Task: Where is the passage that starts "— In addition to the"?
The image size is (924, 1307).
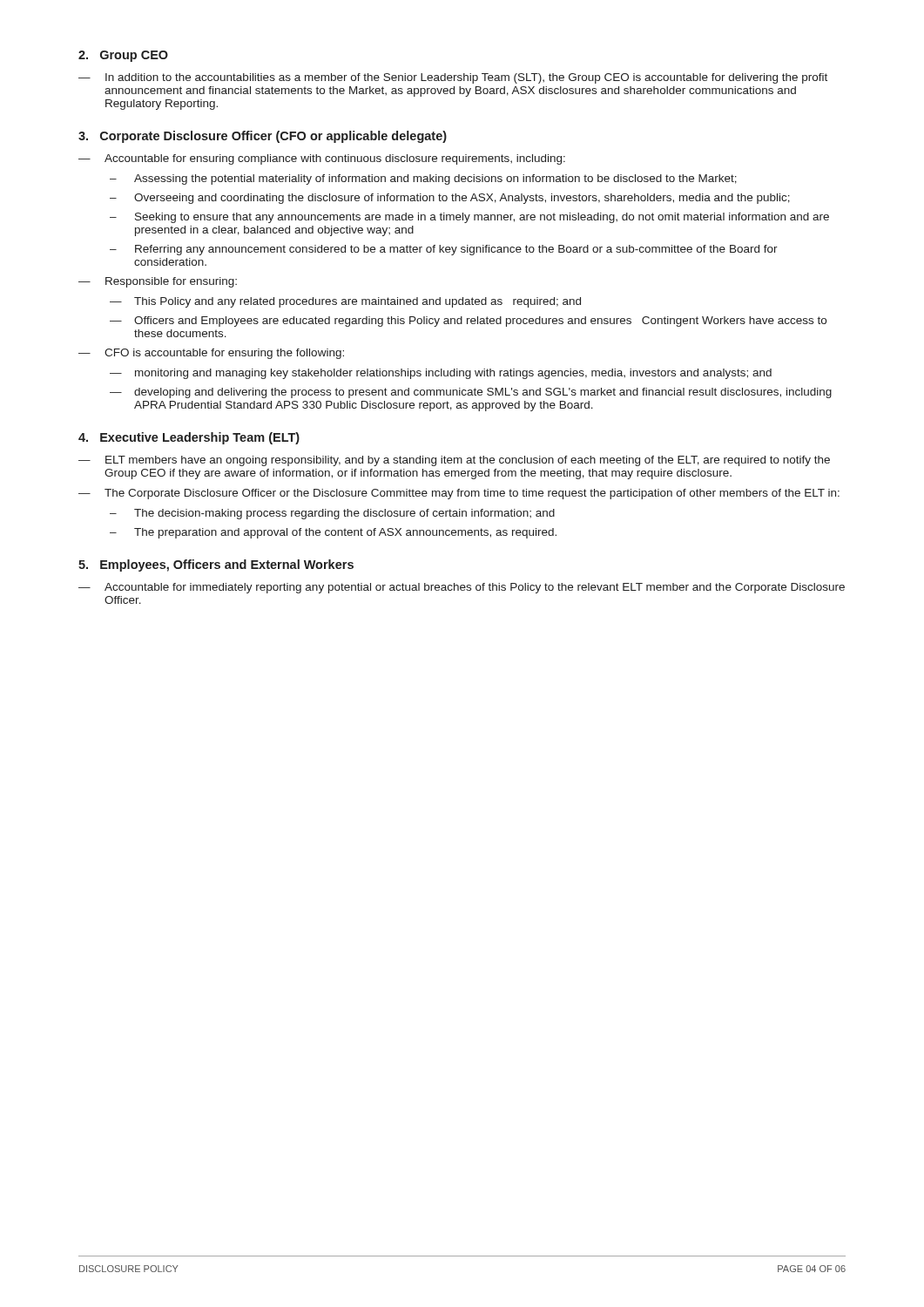Action: click(x=462, y=90)
